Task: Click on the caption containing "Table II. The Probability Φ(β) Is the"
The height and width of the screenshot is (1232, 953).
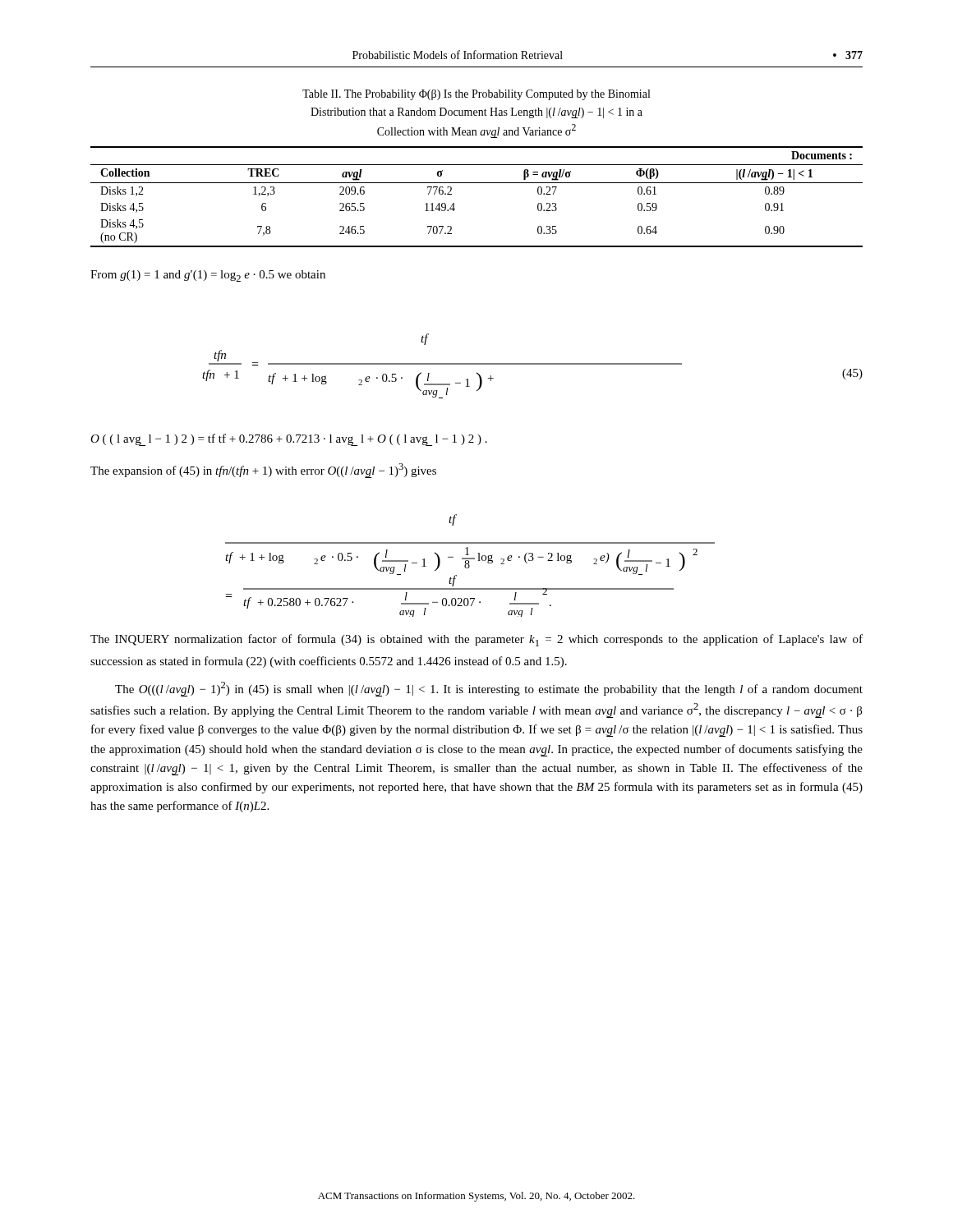Action: coord(476,113)
